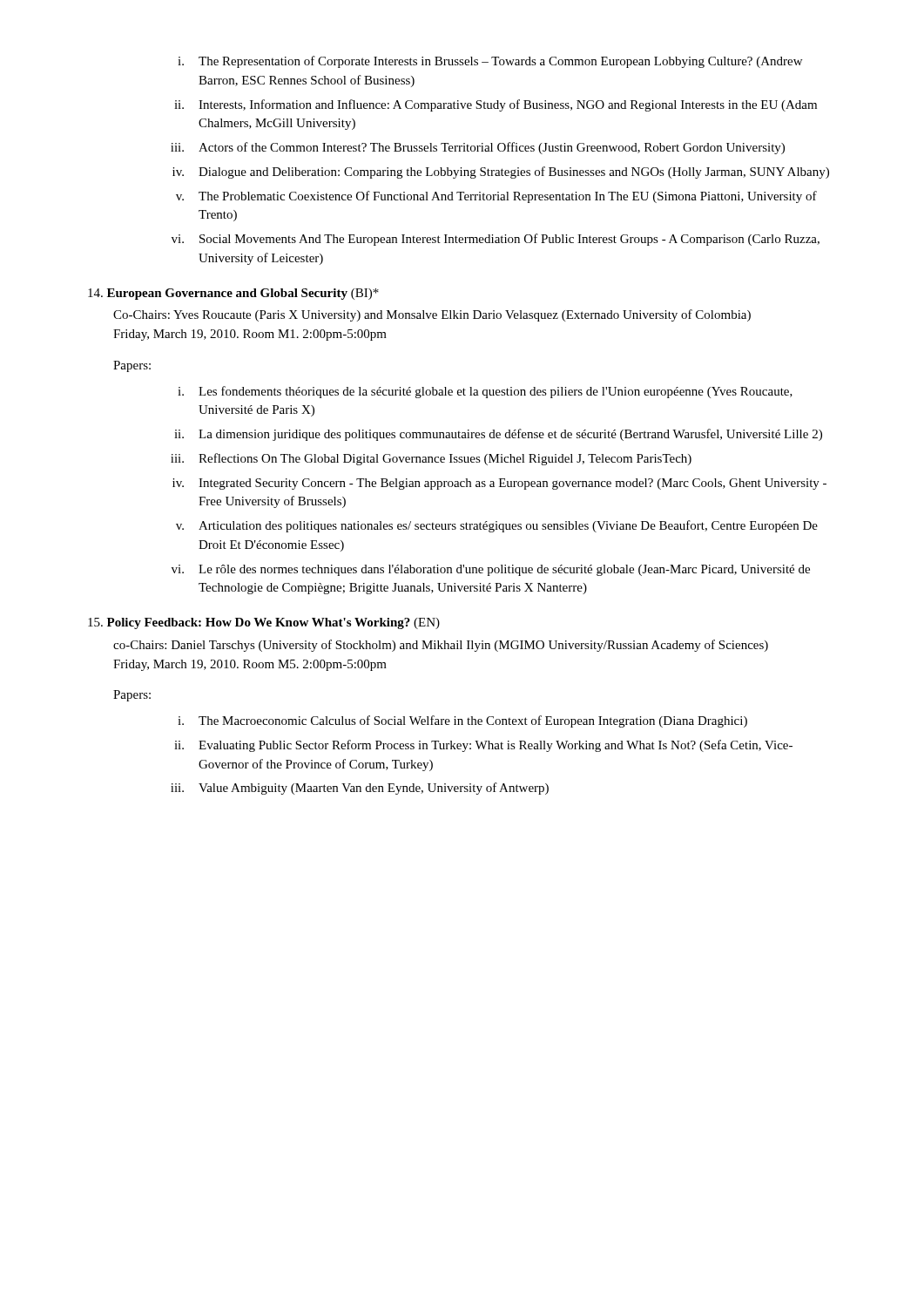Locate the block of text that opens with "iii. Value Ambiguity (Maarten Van den"
924x1307 pixels.
tap(488, 789)
